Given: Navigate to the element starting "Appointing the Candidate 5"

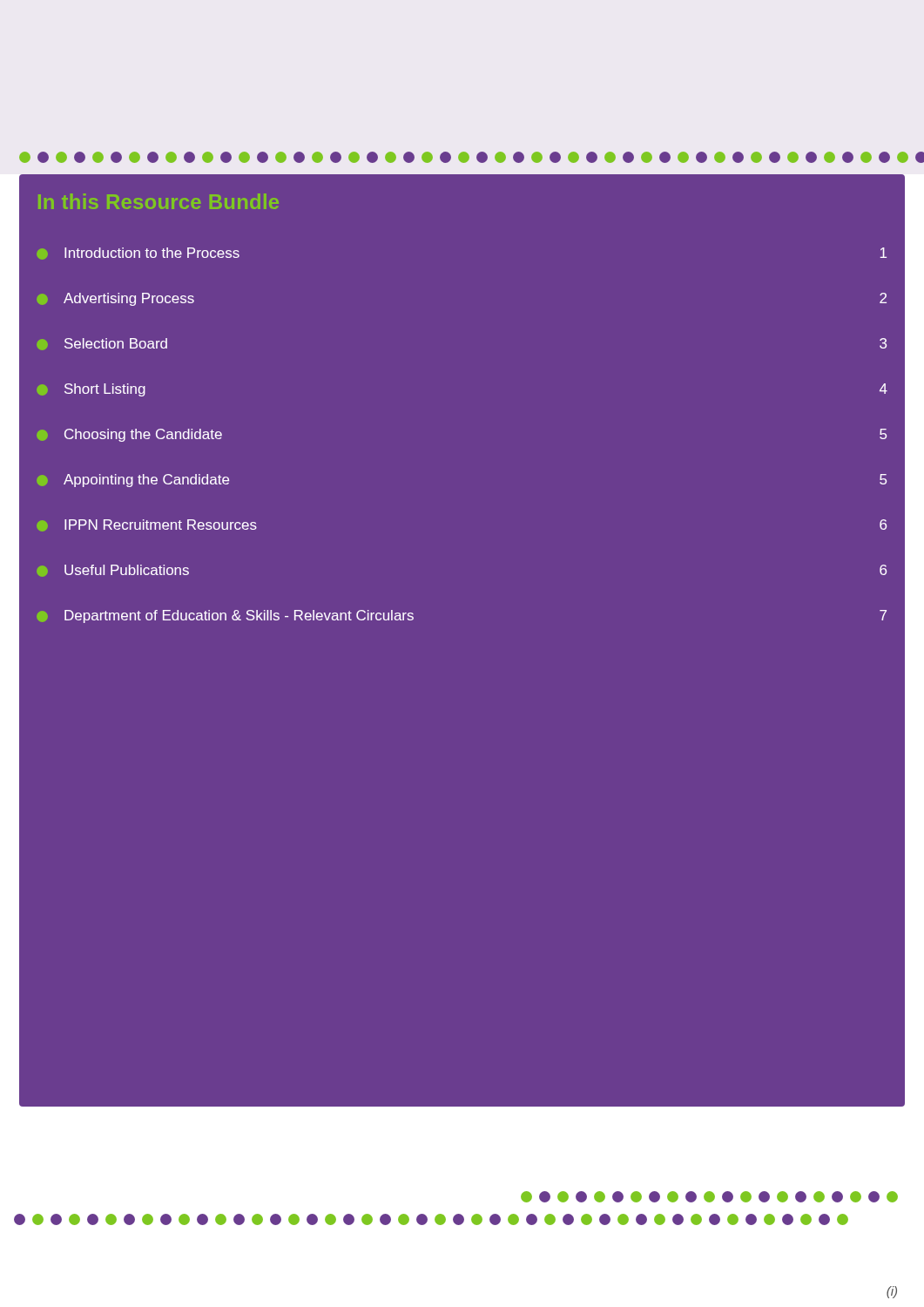Looking at the screenshot, I should [x=144, y=481].
